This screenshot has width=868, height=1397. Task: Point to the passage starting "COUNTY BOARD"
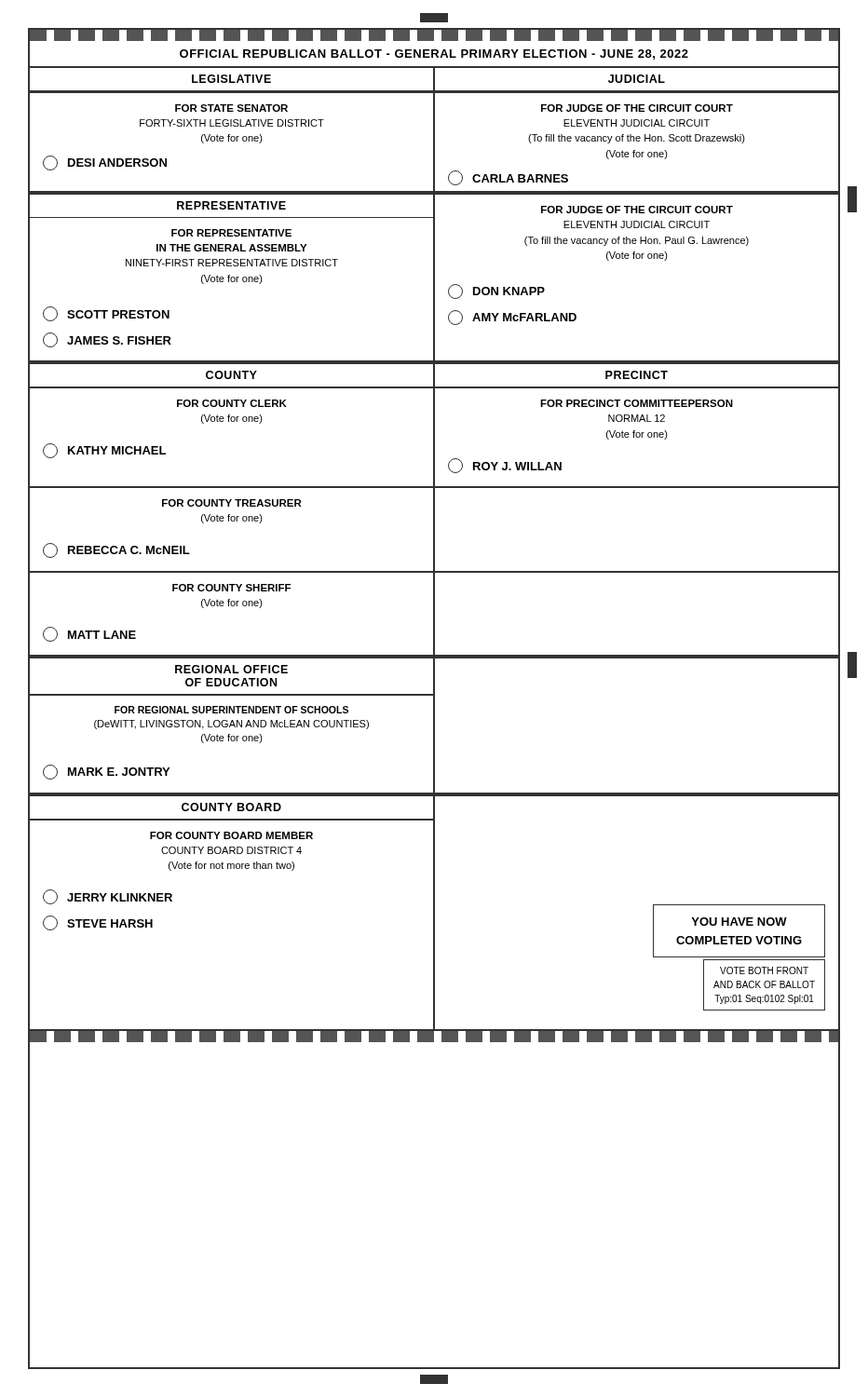pos(231,807)
